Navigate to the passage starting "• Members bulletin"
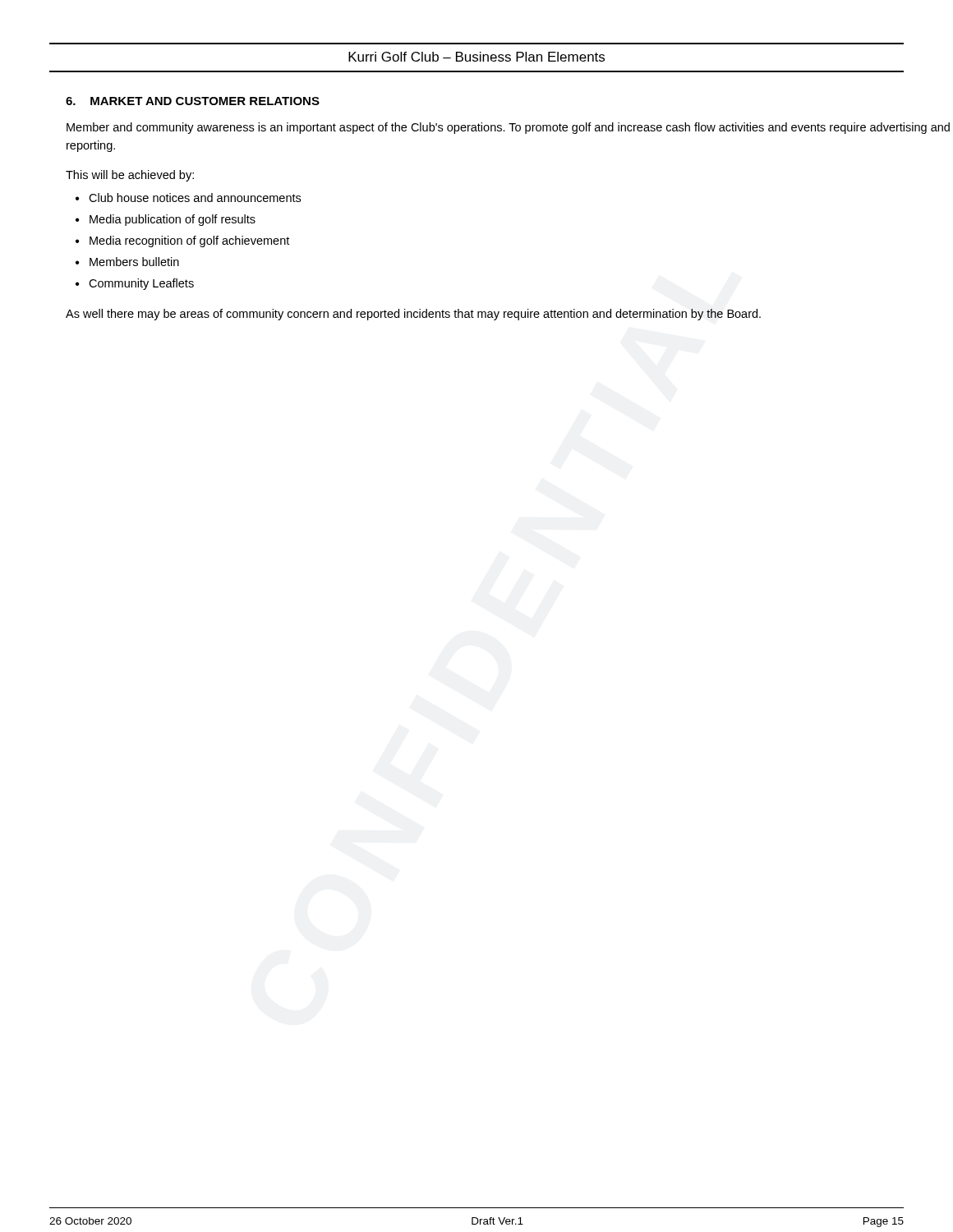953x1232 pixels. pyautogui.click(x=127, y=262)
